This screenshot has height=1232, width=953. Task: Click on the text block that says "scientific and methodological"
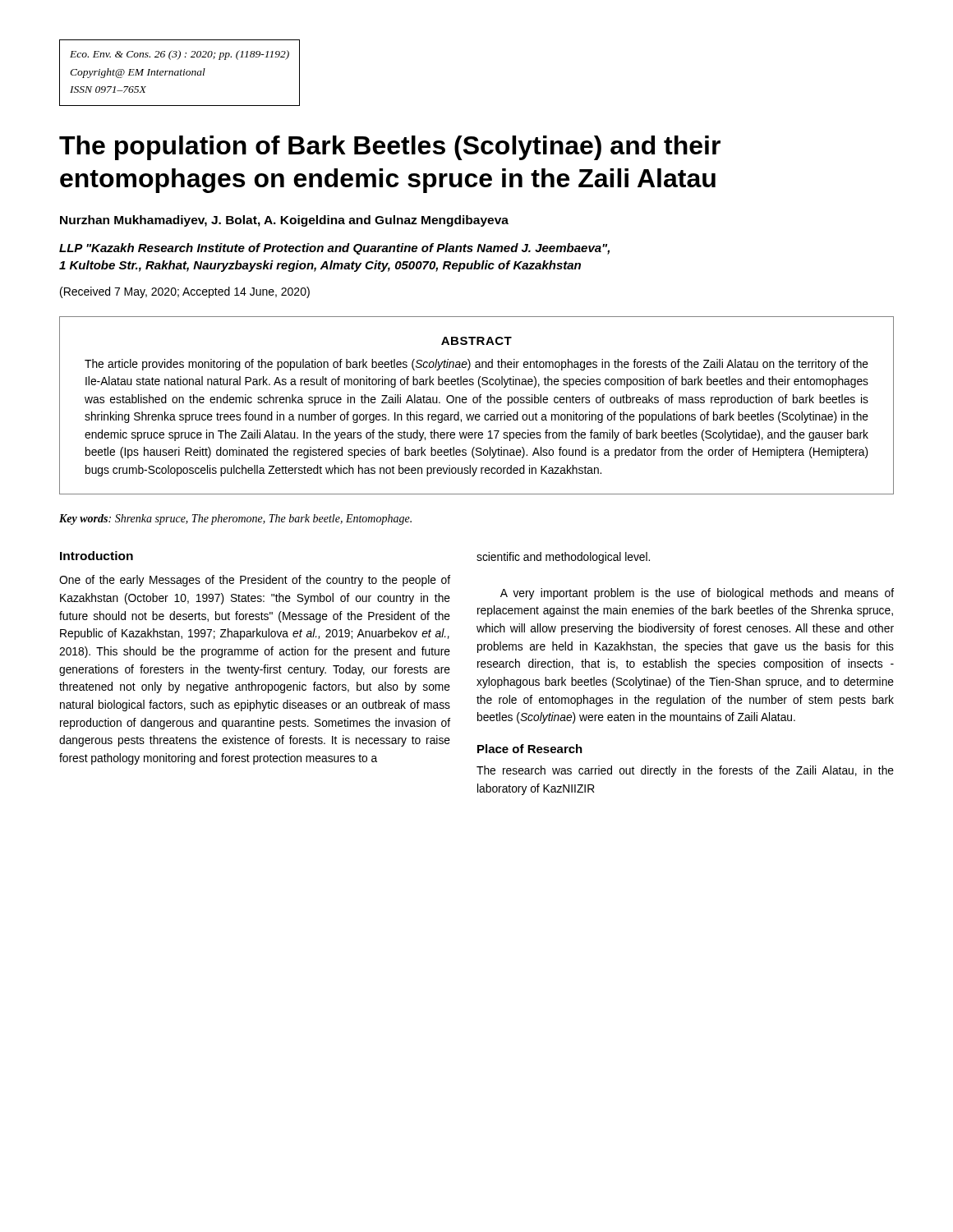pos(685,638)
